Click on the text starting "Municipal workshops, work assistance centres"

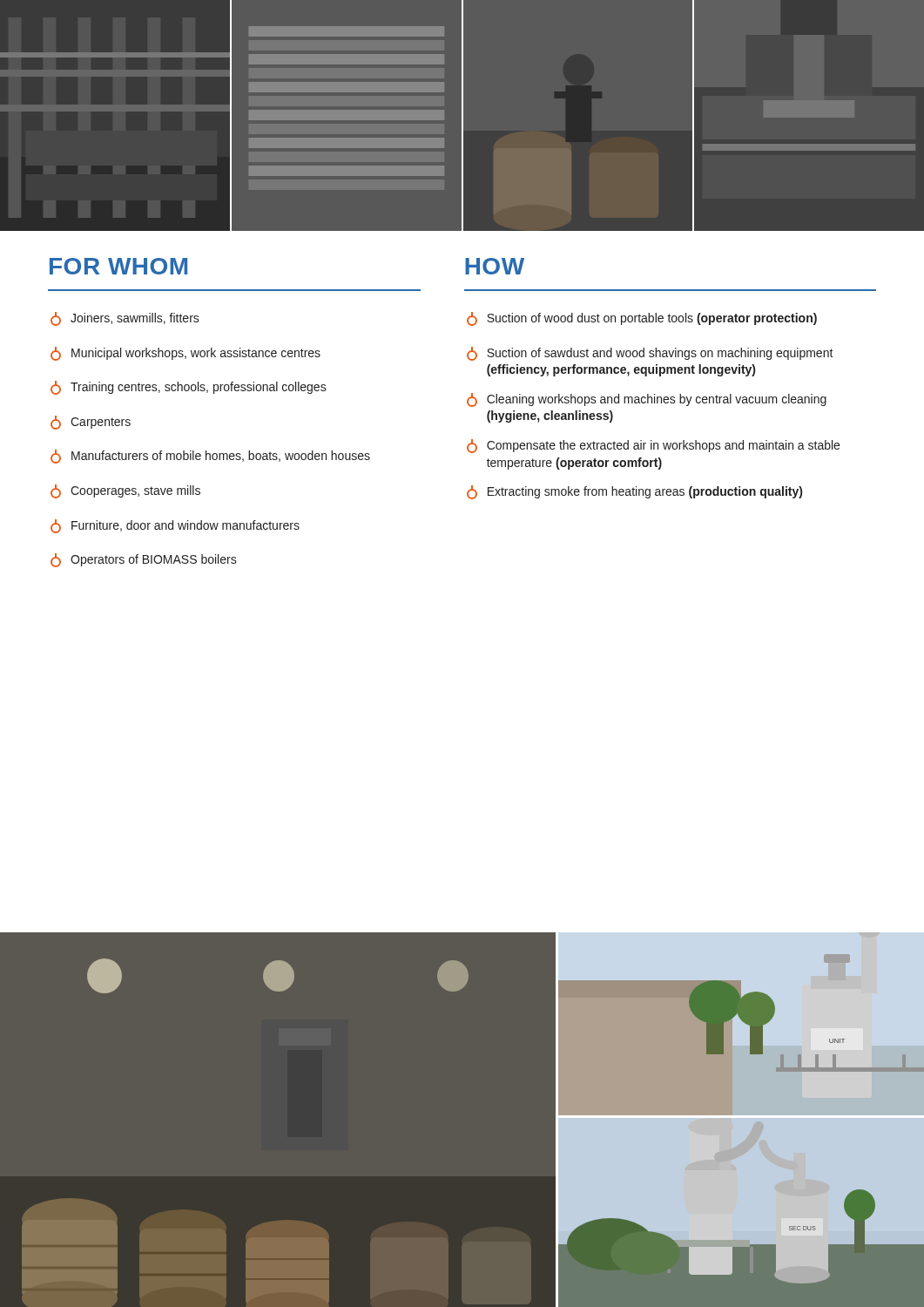(184, 356)
